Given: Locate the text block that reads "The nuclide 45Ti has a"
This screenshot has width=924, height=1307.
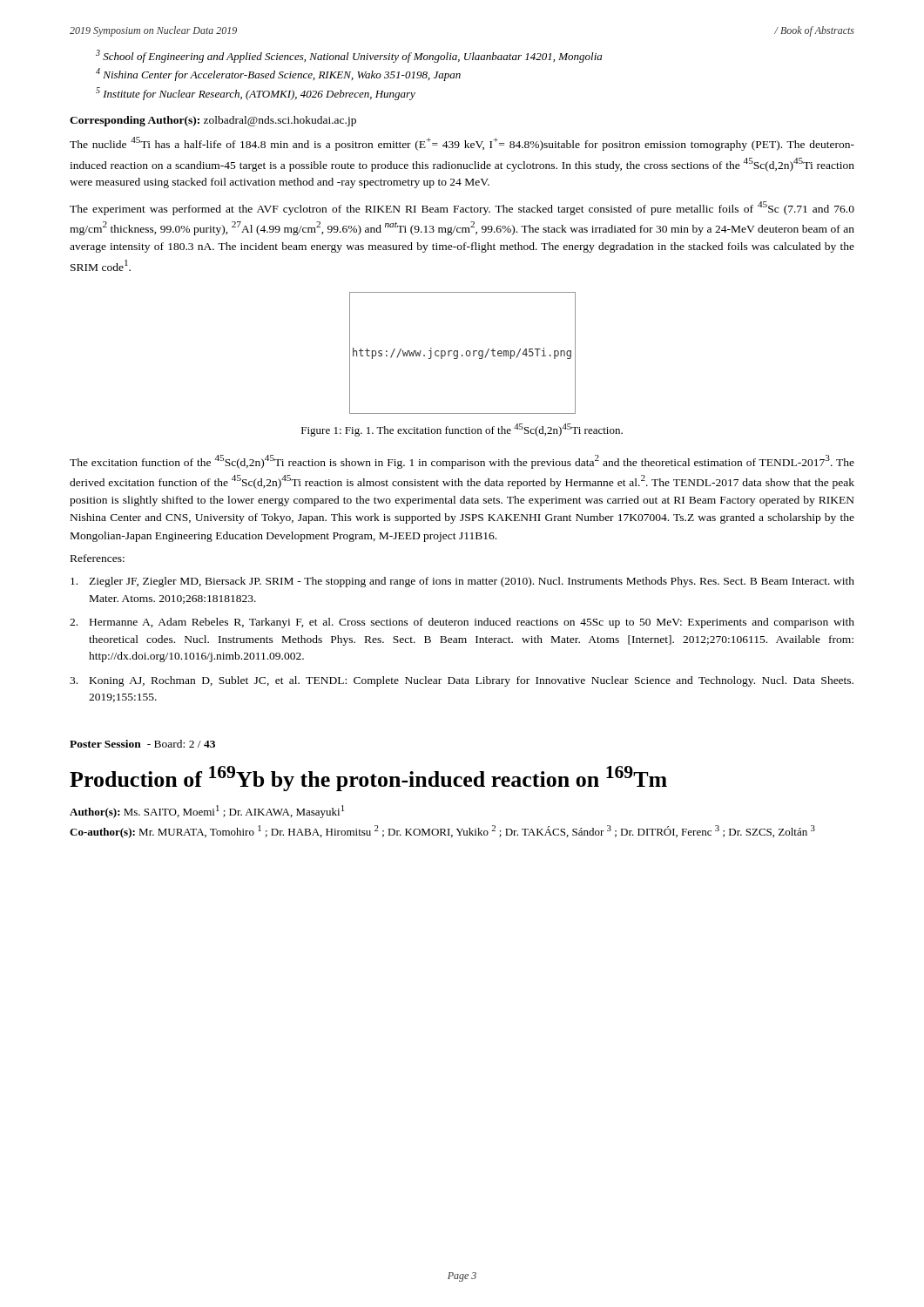Looking at the screenshot, I should pos(462,204).
